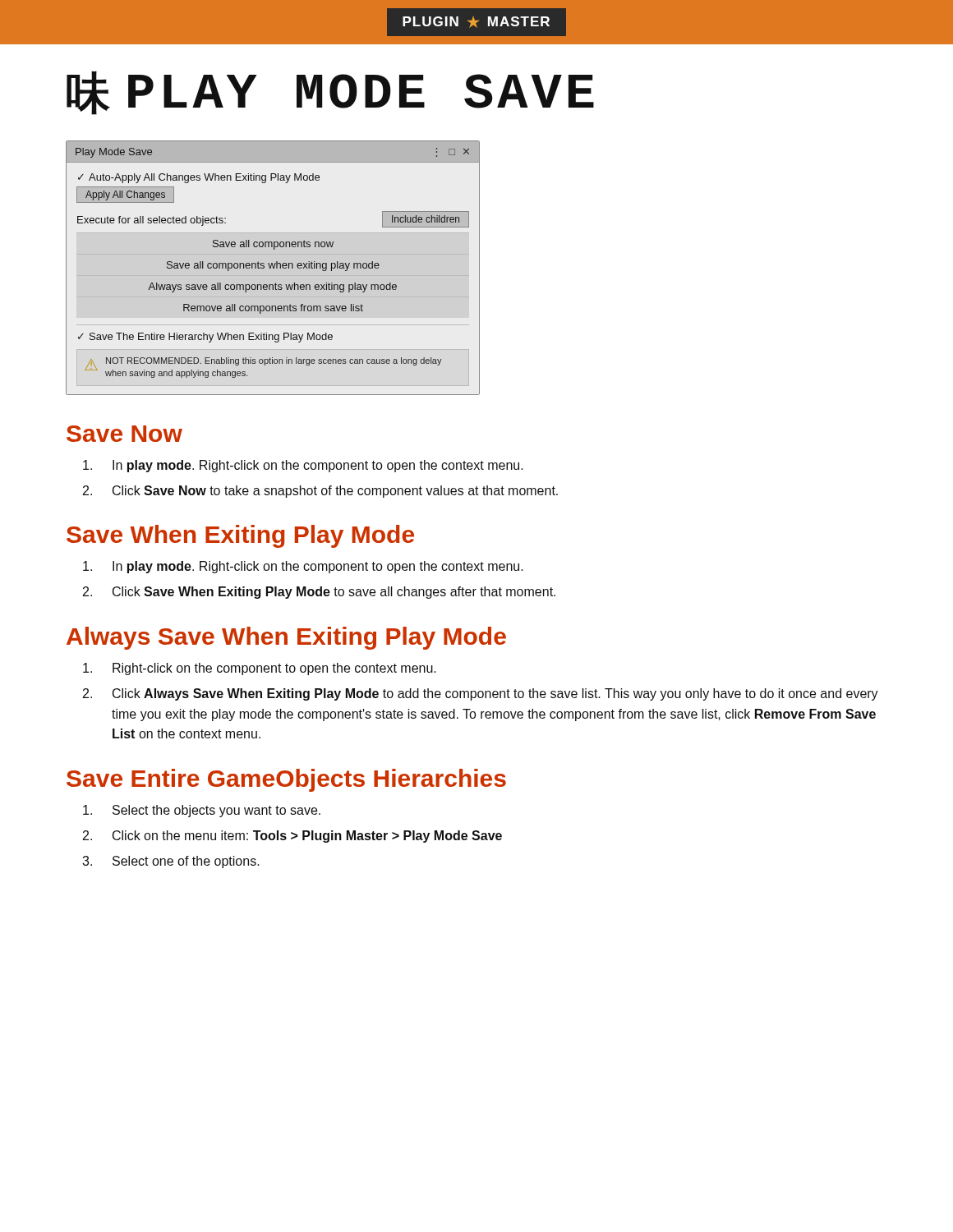Viewport: 953px width, 1232px height.
Task: Find "Save Now" on this page
Action: [x=124, y=433]
